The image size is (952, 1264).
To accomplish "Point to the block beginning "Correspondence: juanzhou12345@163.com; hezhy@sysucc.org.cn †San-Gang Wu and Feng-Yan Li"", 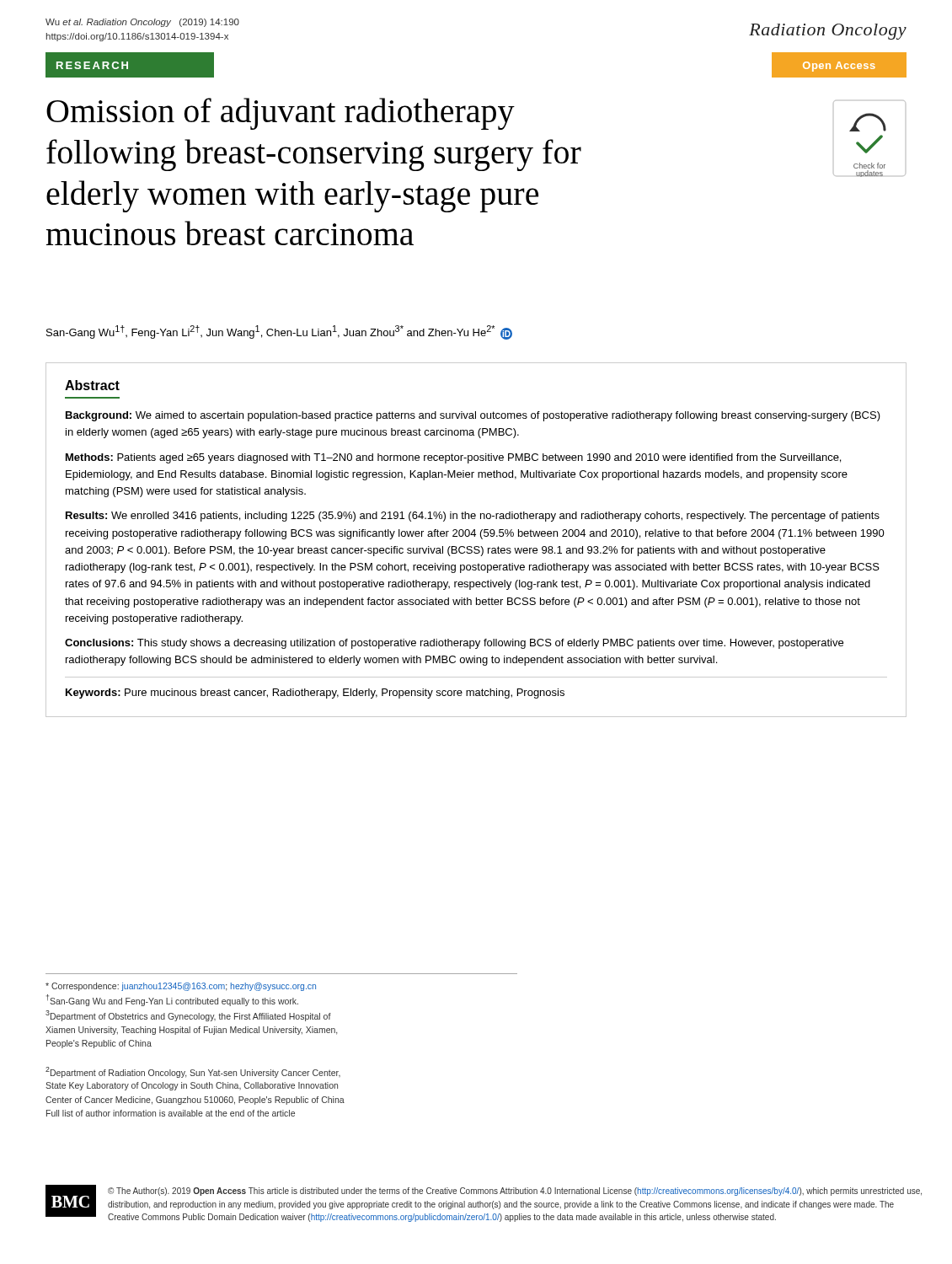I will [181, 987].
